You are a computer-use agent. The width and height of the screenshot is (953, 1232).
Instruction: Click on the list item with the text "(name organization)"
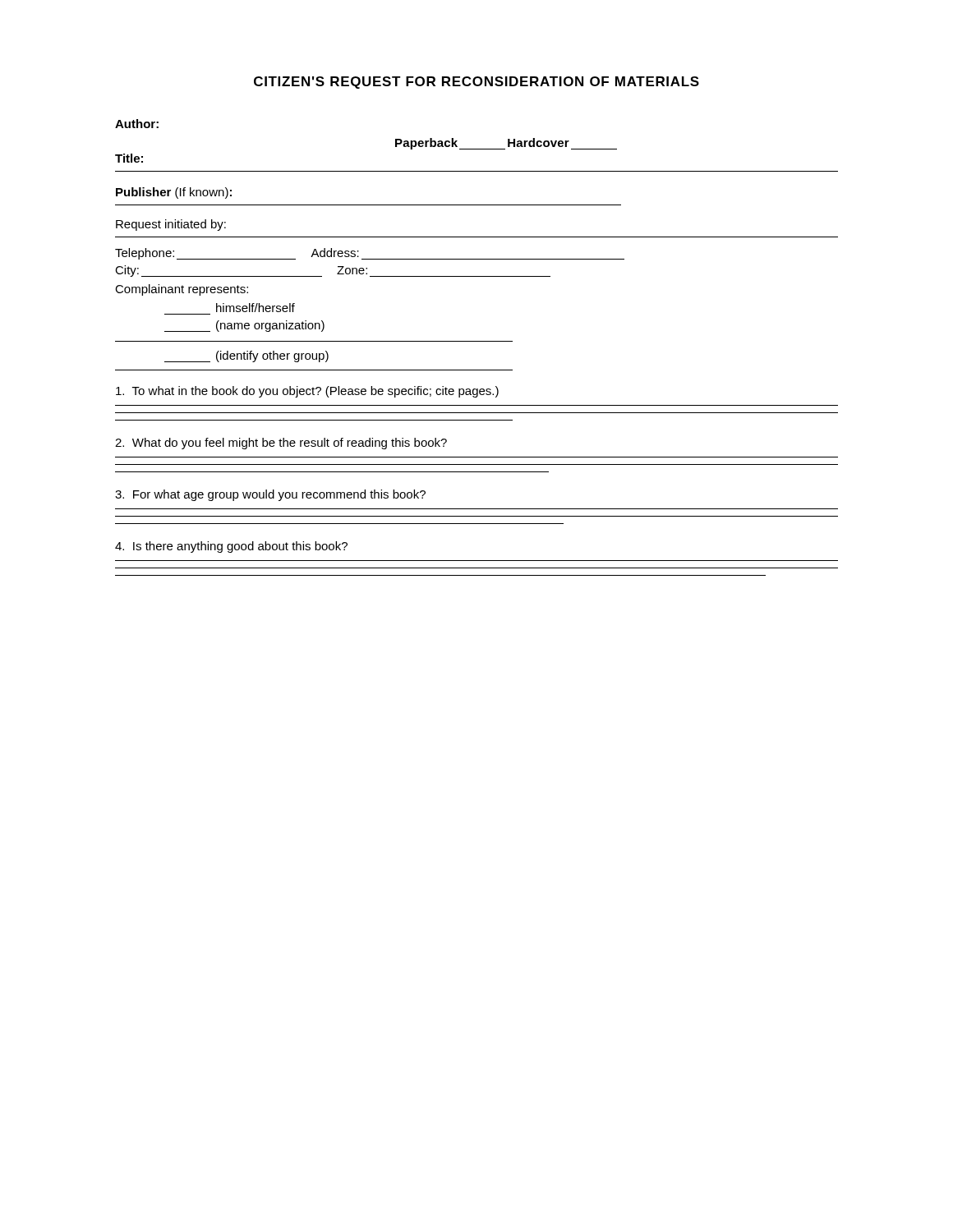pos(245,325)
